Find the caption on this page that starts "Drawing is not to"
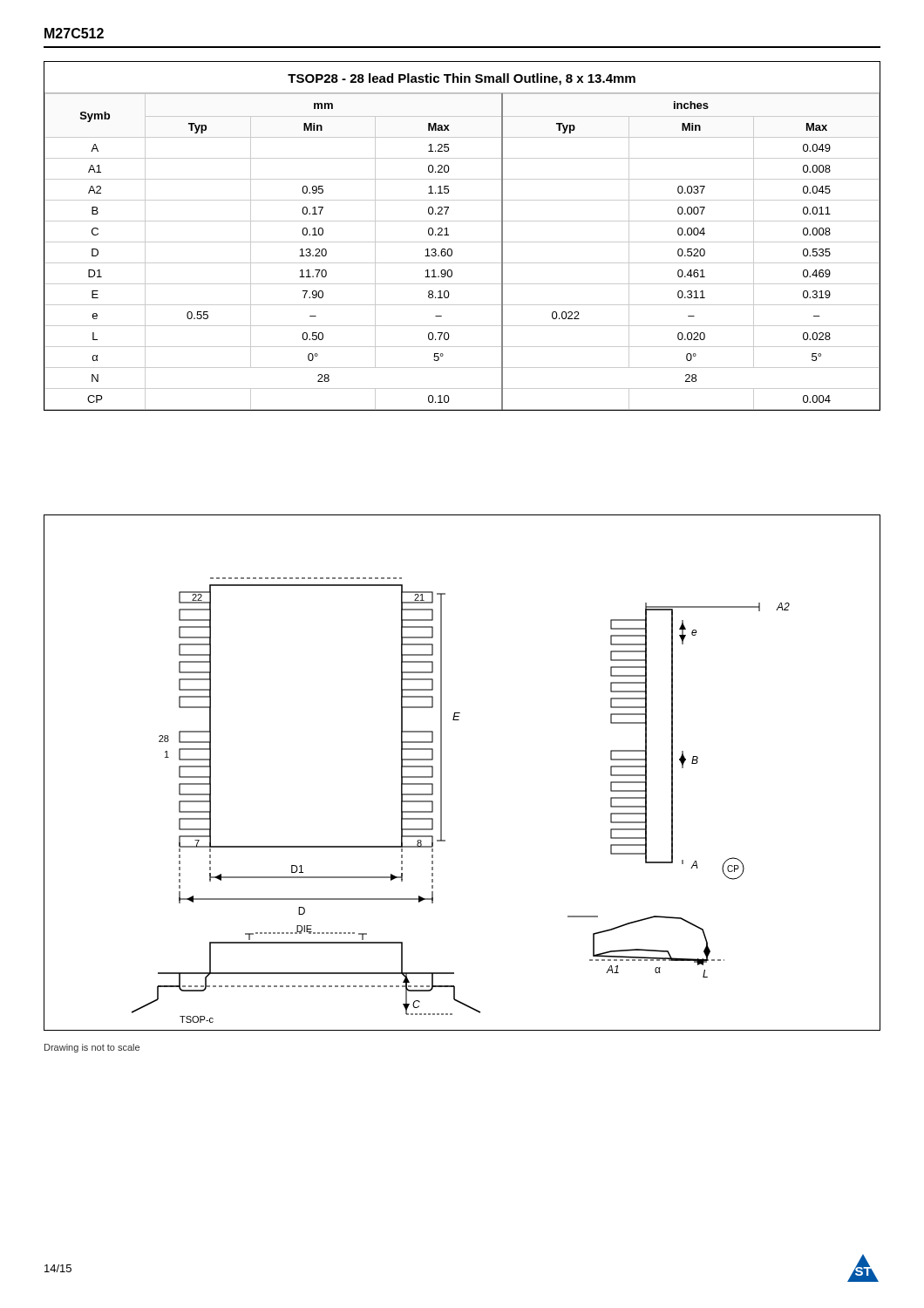This screenshot has width=924, height=1308. coord(92,1047)
